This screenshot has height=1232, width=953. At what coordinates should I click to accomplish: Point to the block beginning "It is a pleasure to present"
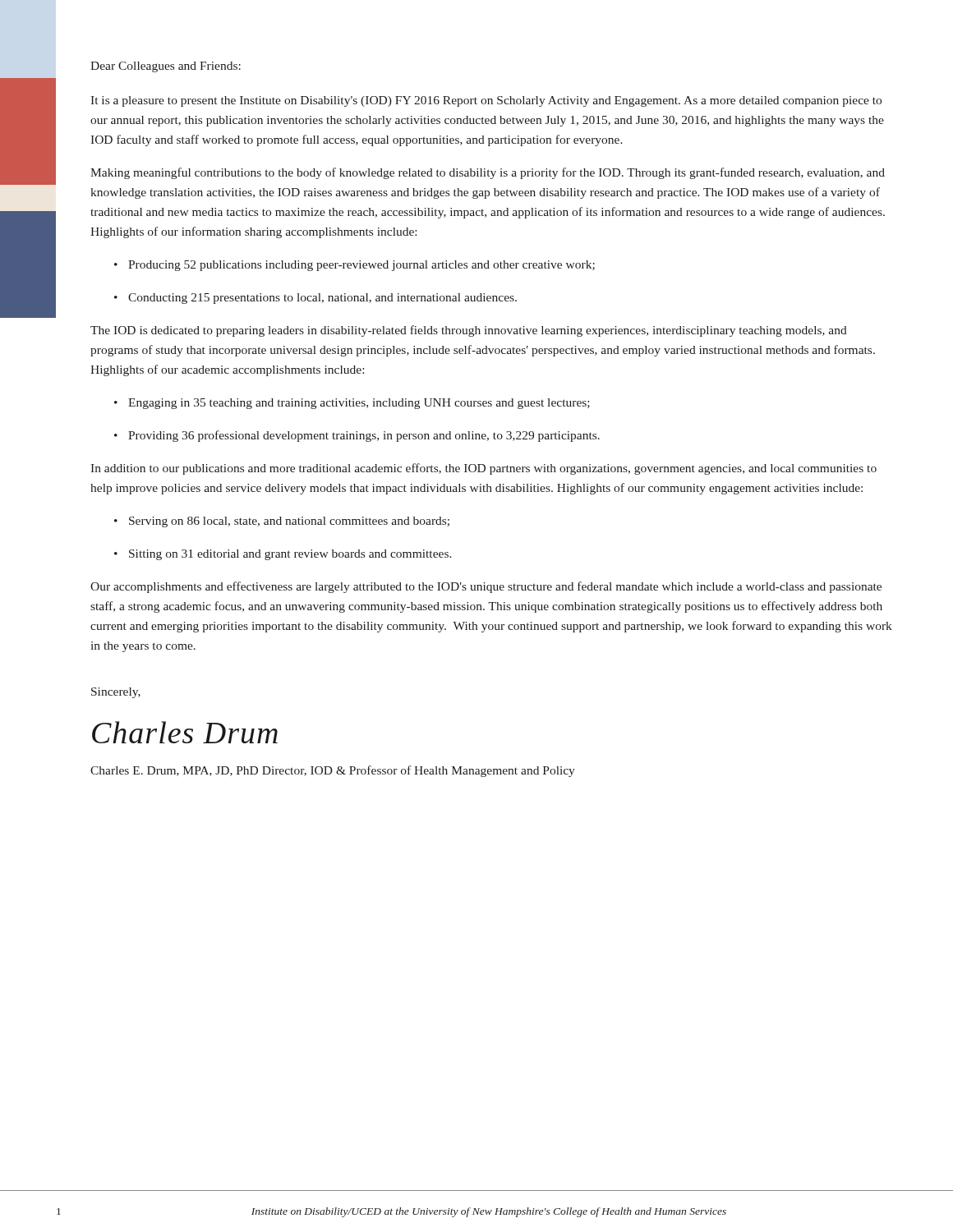click(494, 120)
